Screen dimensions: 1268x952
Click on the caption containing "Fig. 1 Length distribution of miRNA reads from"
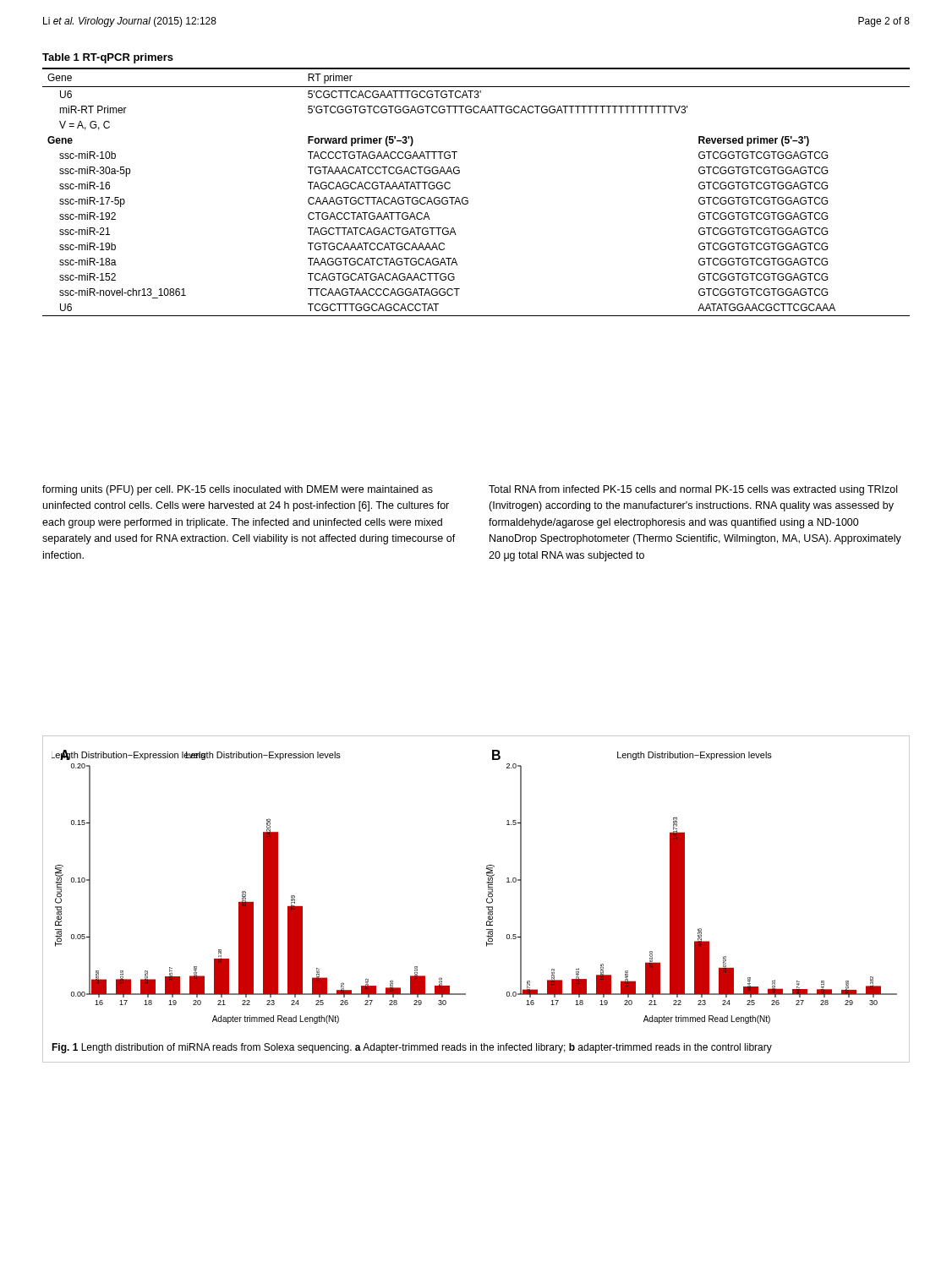(412, 1047)
